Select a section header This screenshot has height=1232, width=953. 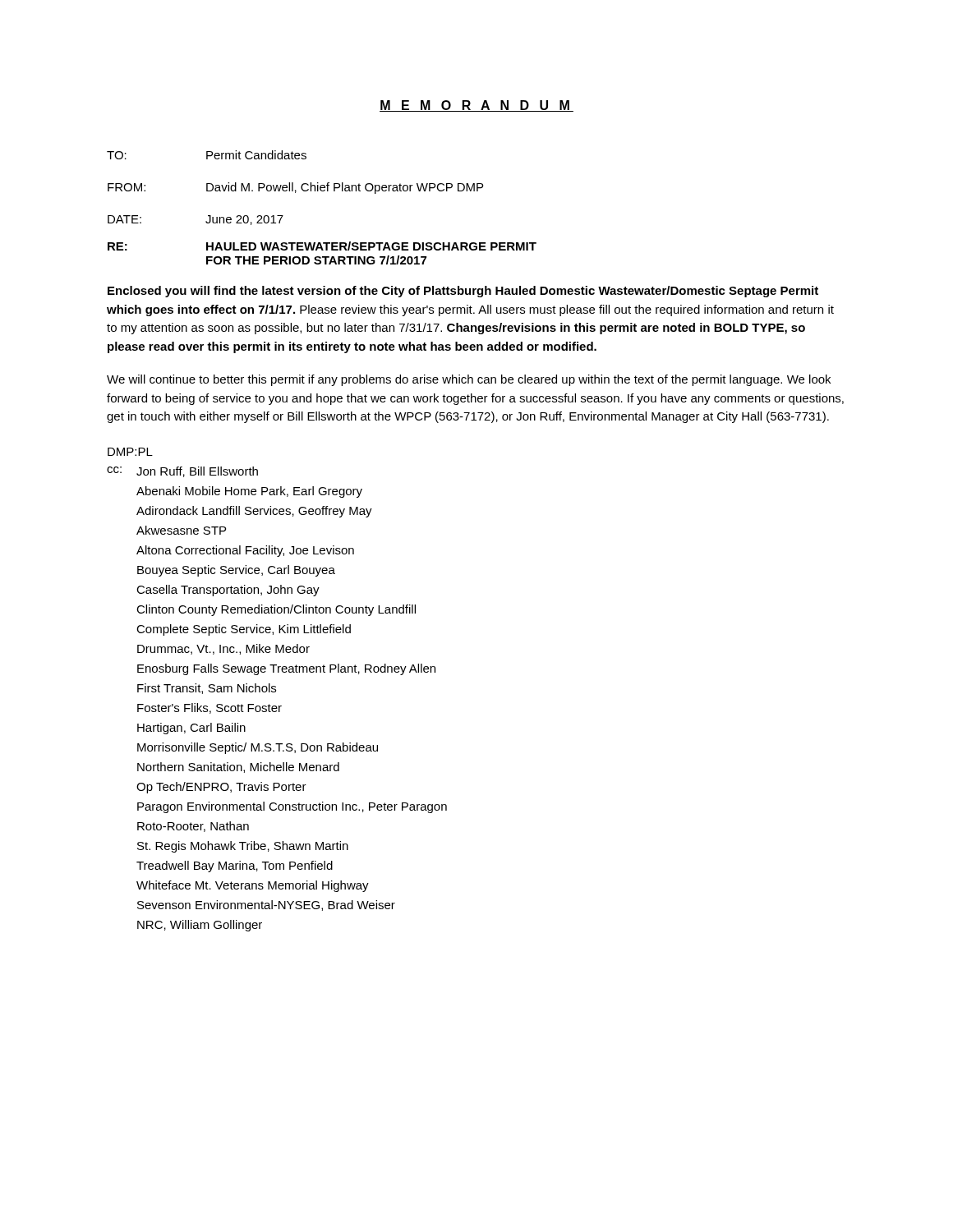(x=322, y=253)
